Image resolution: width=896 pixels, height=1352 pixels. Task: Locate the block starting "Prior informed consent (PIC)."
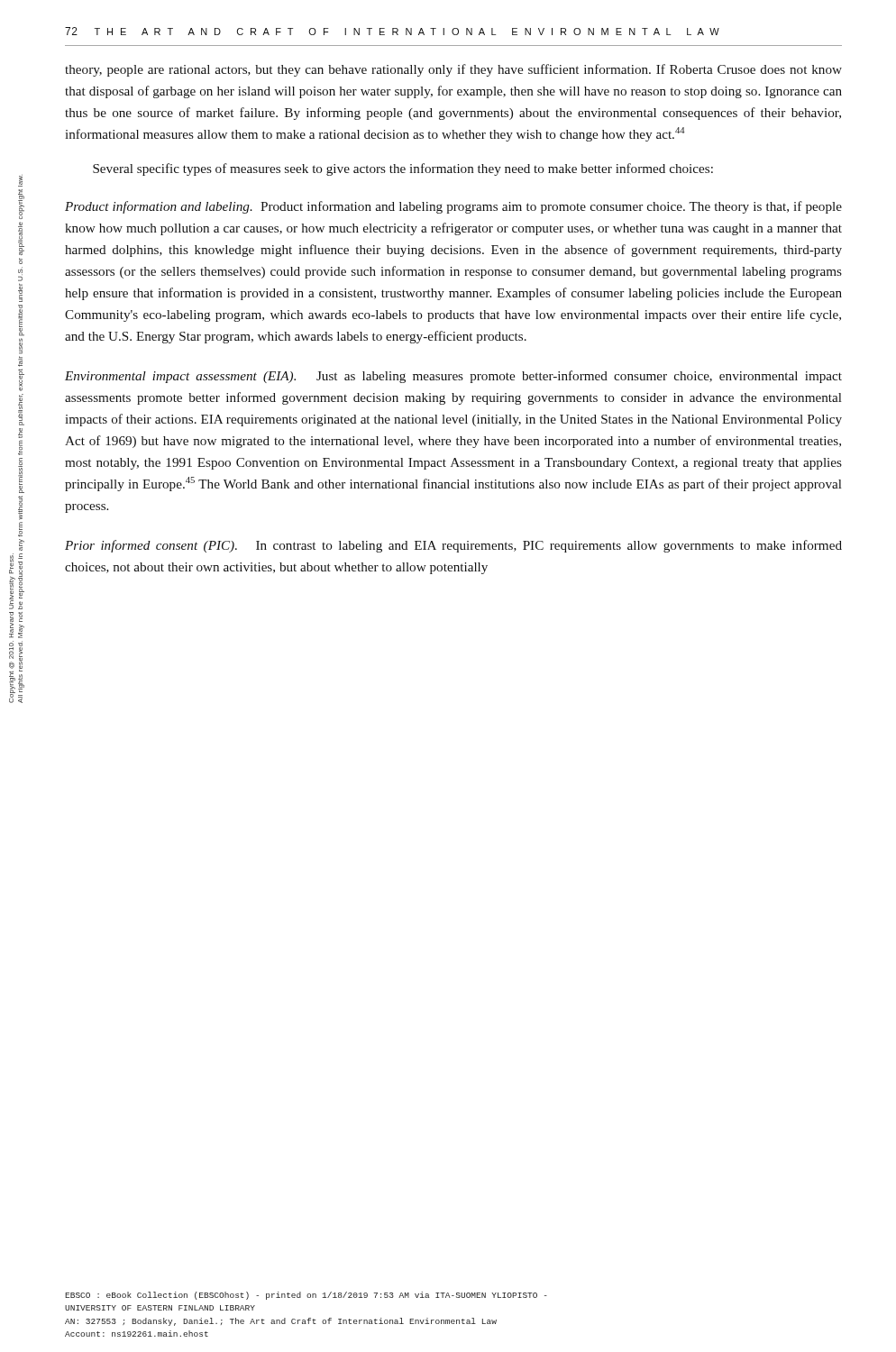453,556
